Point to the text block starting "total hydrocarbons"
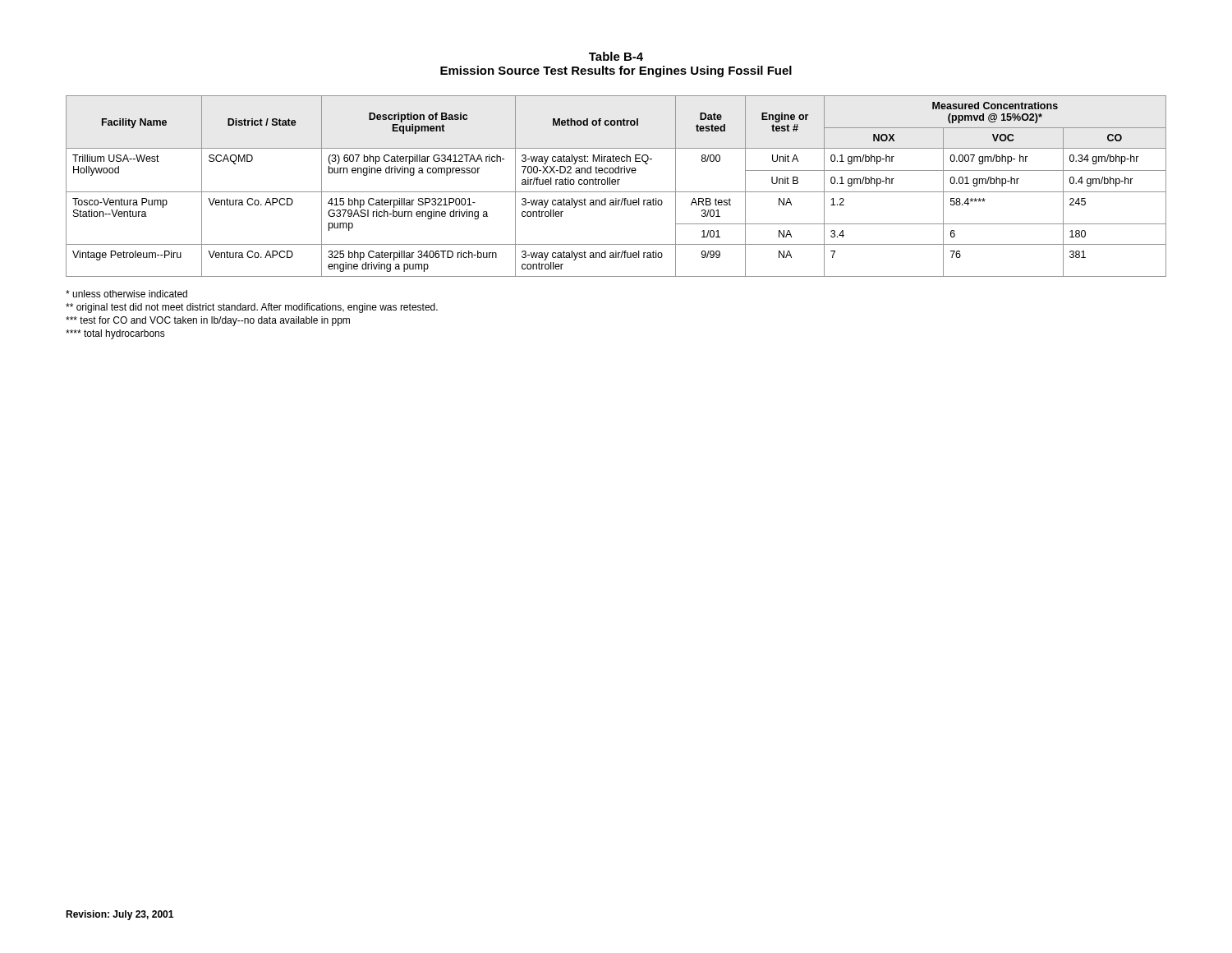1232x953 pixels. tap(115, 334)
